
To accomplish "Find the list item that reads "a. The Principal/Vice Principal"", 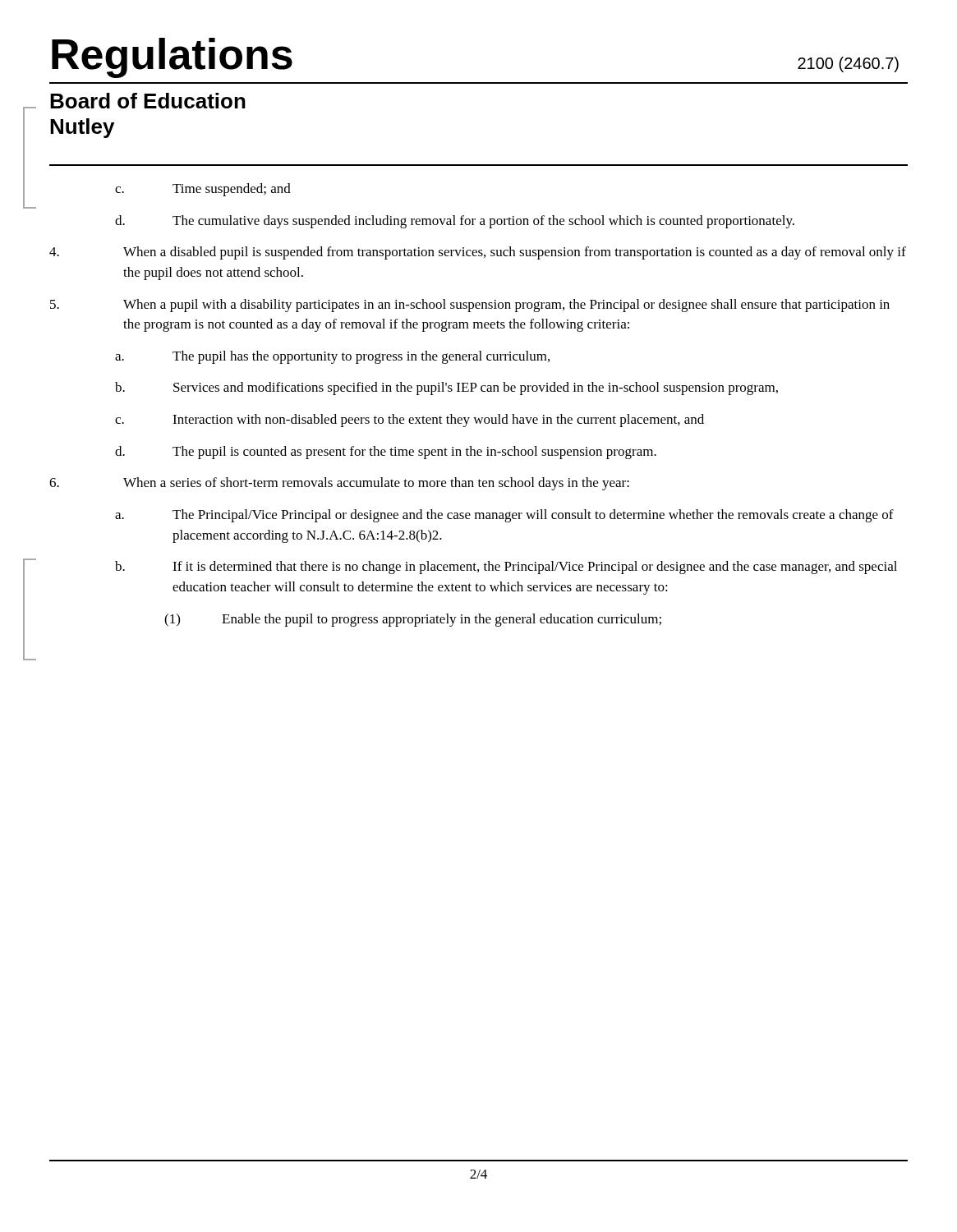I will coord(511,525).
